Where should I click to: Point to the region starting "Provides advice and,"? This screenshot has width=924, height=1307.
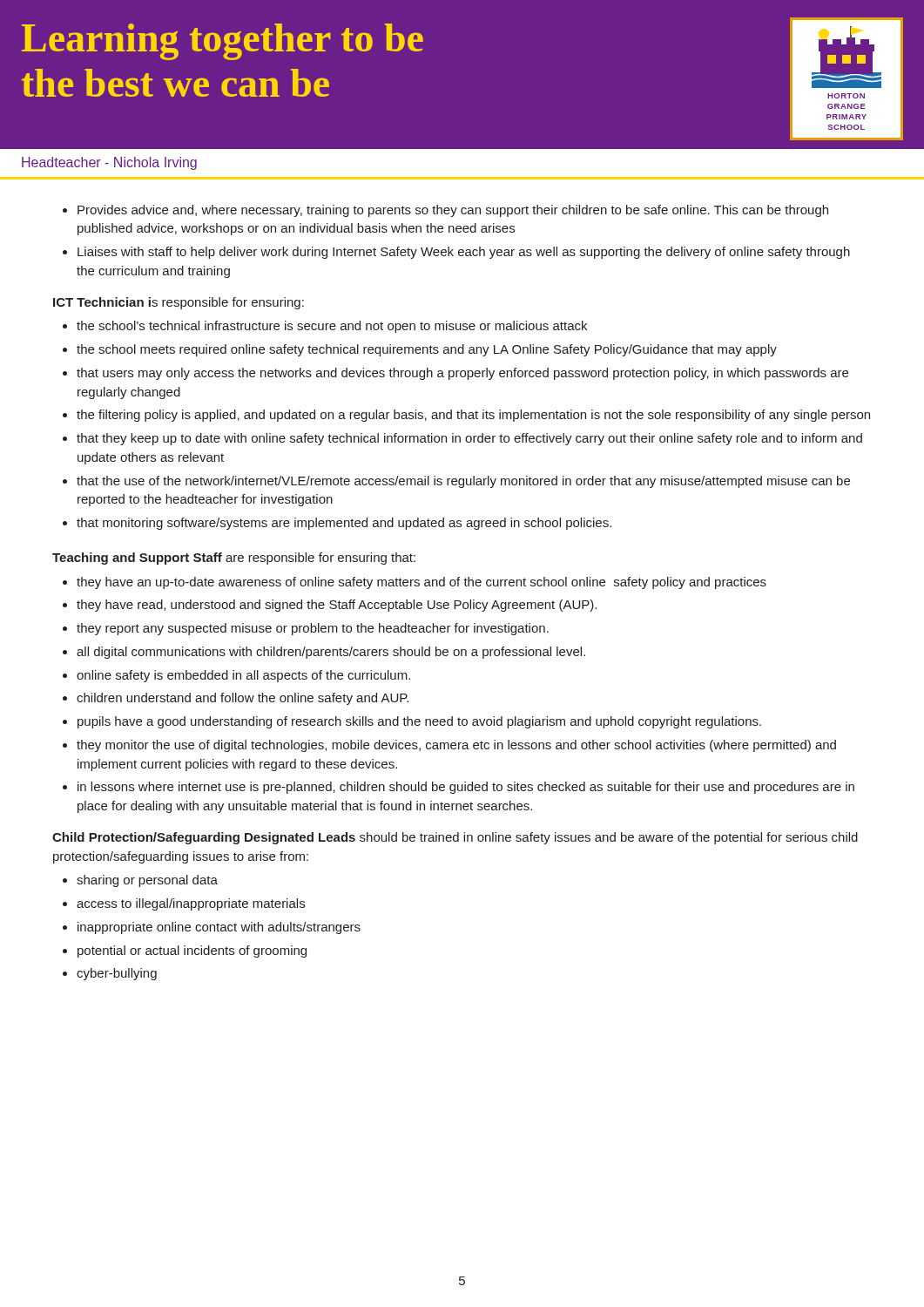pos(453,219)
